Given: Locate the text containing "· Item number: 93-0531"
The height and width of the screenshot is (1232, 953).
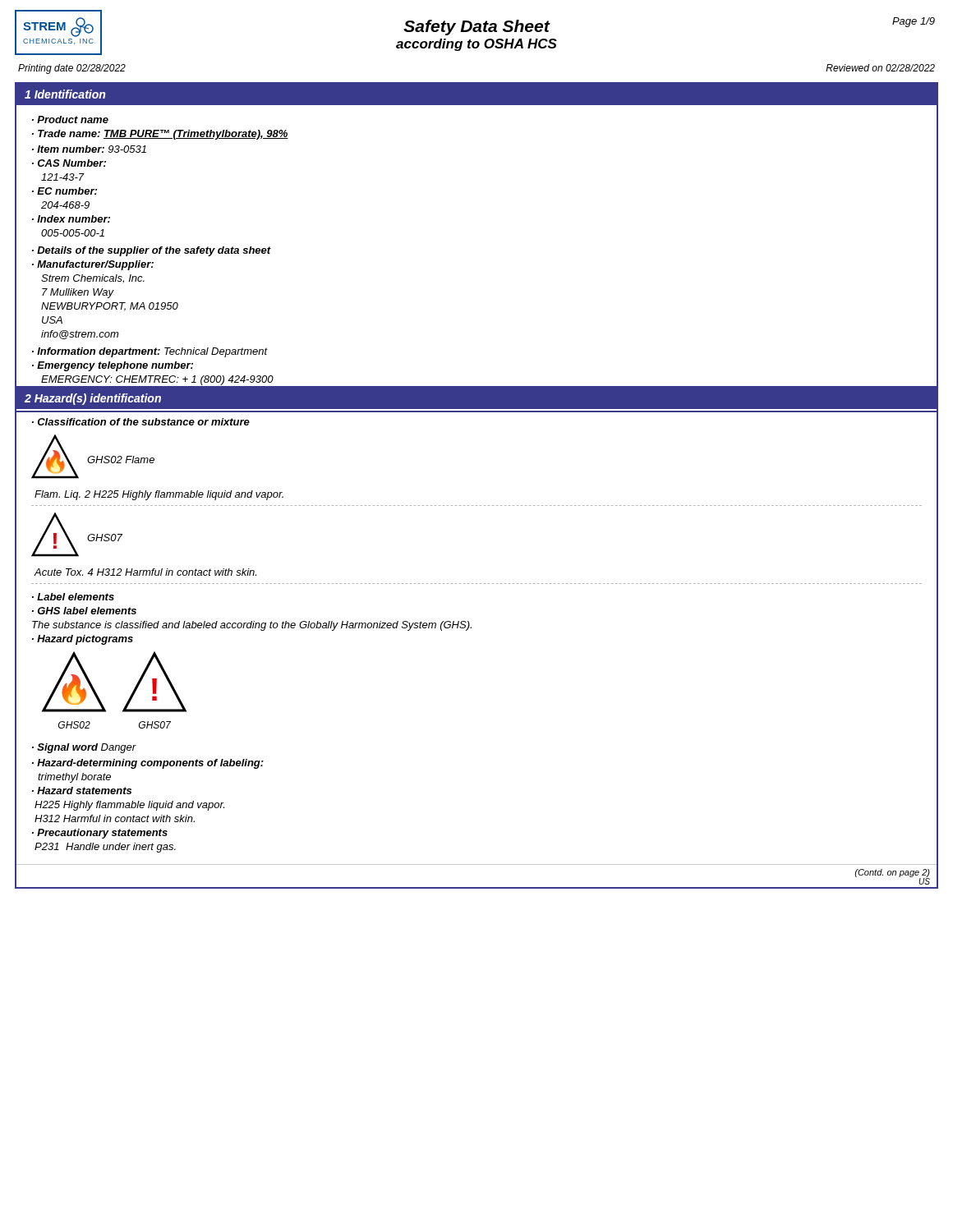Looking at the screenshot, I should 89,149.
